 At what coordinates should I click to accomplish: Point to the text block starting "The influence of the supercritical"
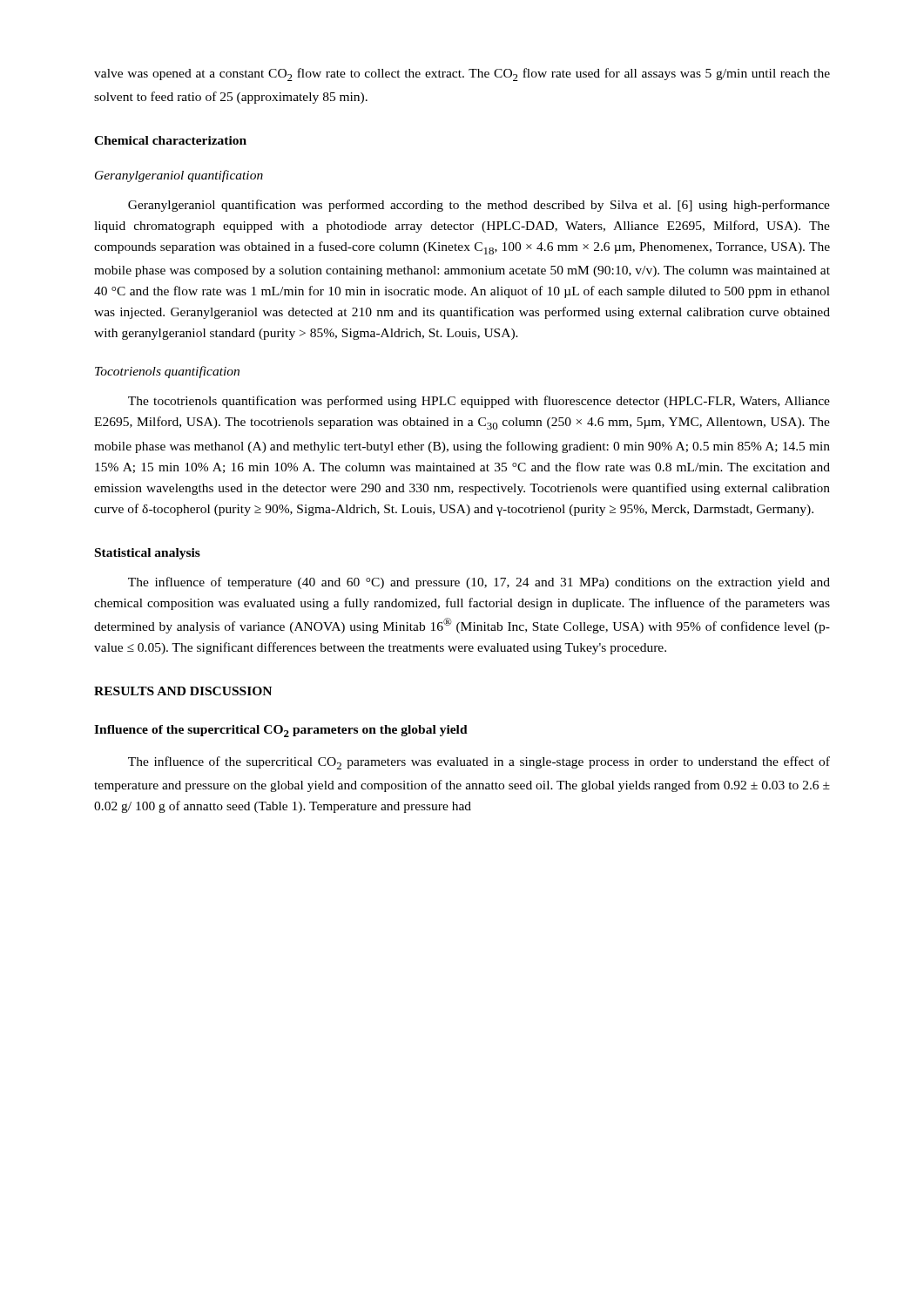tap(462, 784)
